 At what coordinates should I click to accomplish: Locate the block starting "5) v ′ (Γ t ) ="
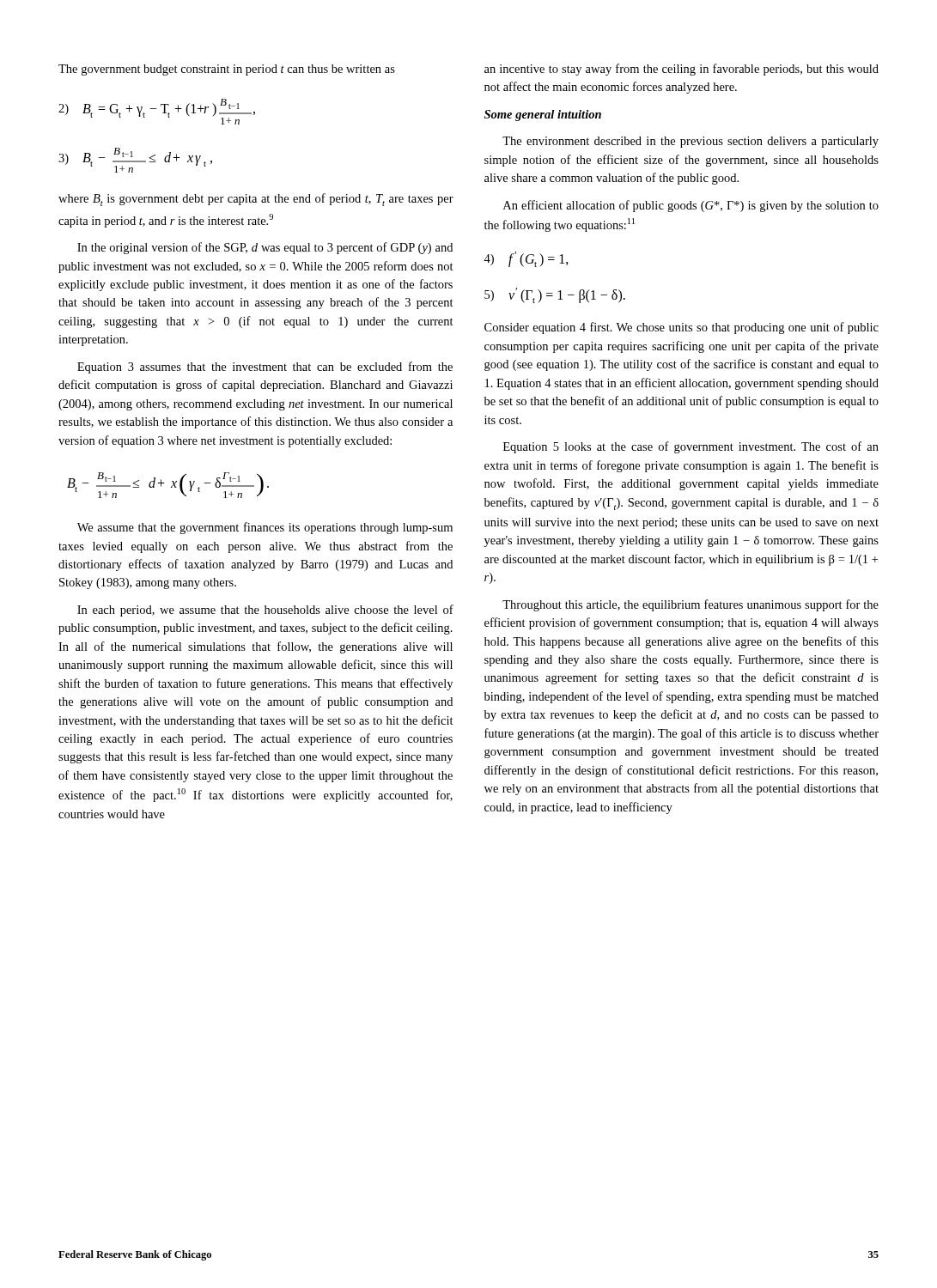click(x=555, y=295)
